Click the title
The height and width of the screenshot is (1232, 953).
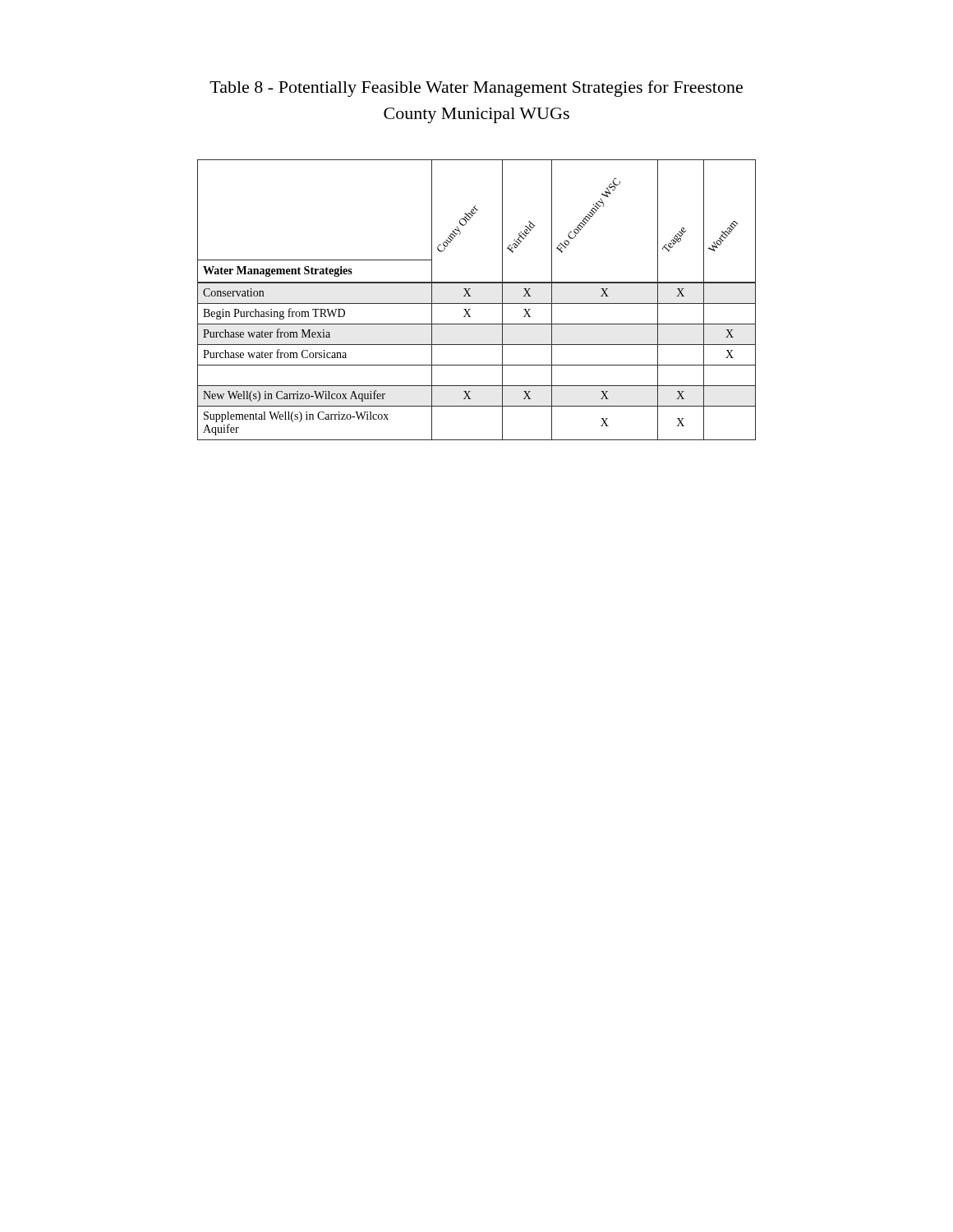476,100
